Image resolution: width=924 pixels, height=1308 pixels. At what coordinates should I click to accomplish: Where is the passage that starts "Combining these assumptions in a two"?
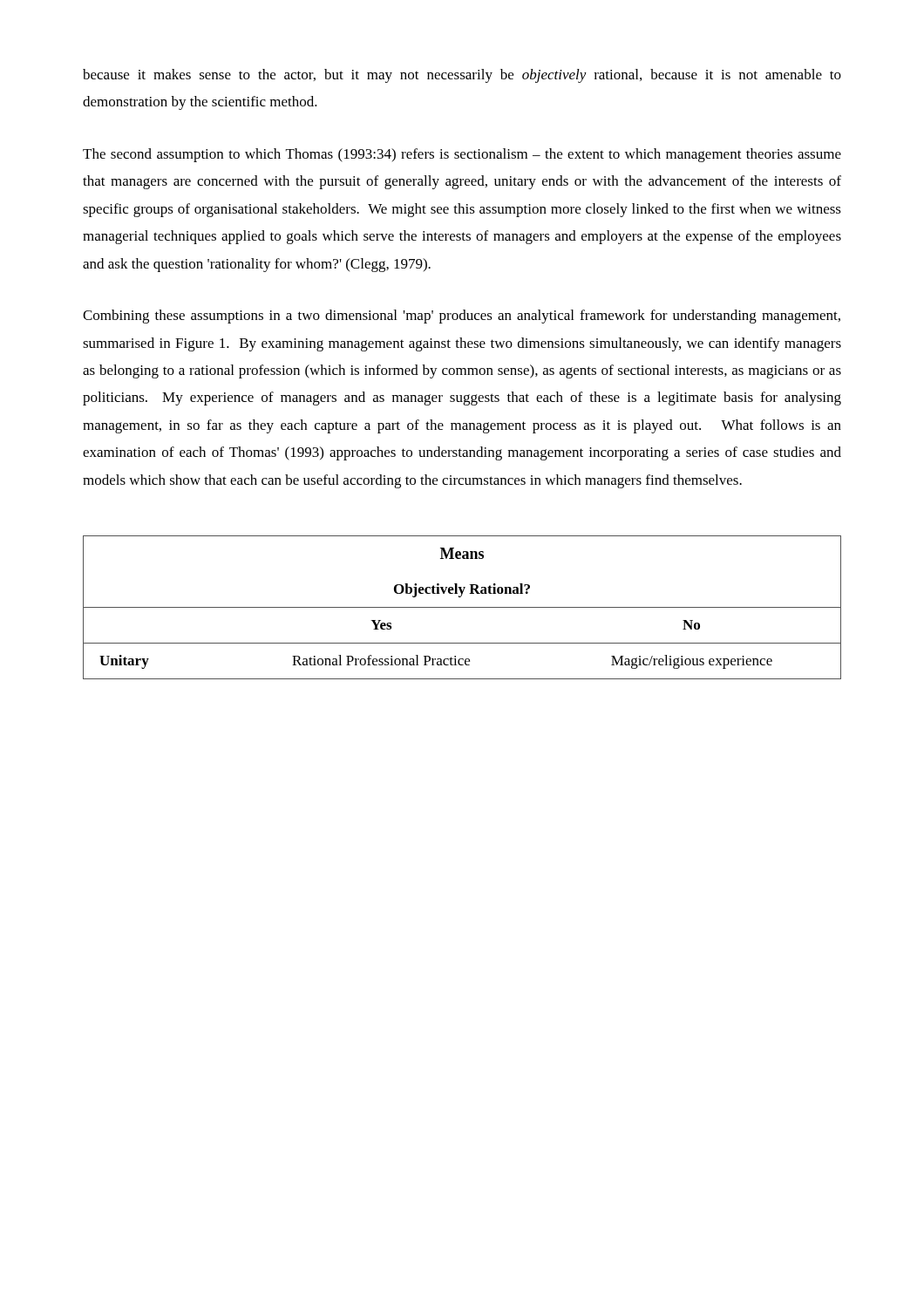462,398
